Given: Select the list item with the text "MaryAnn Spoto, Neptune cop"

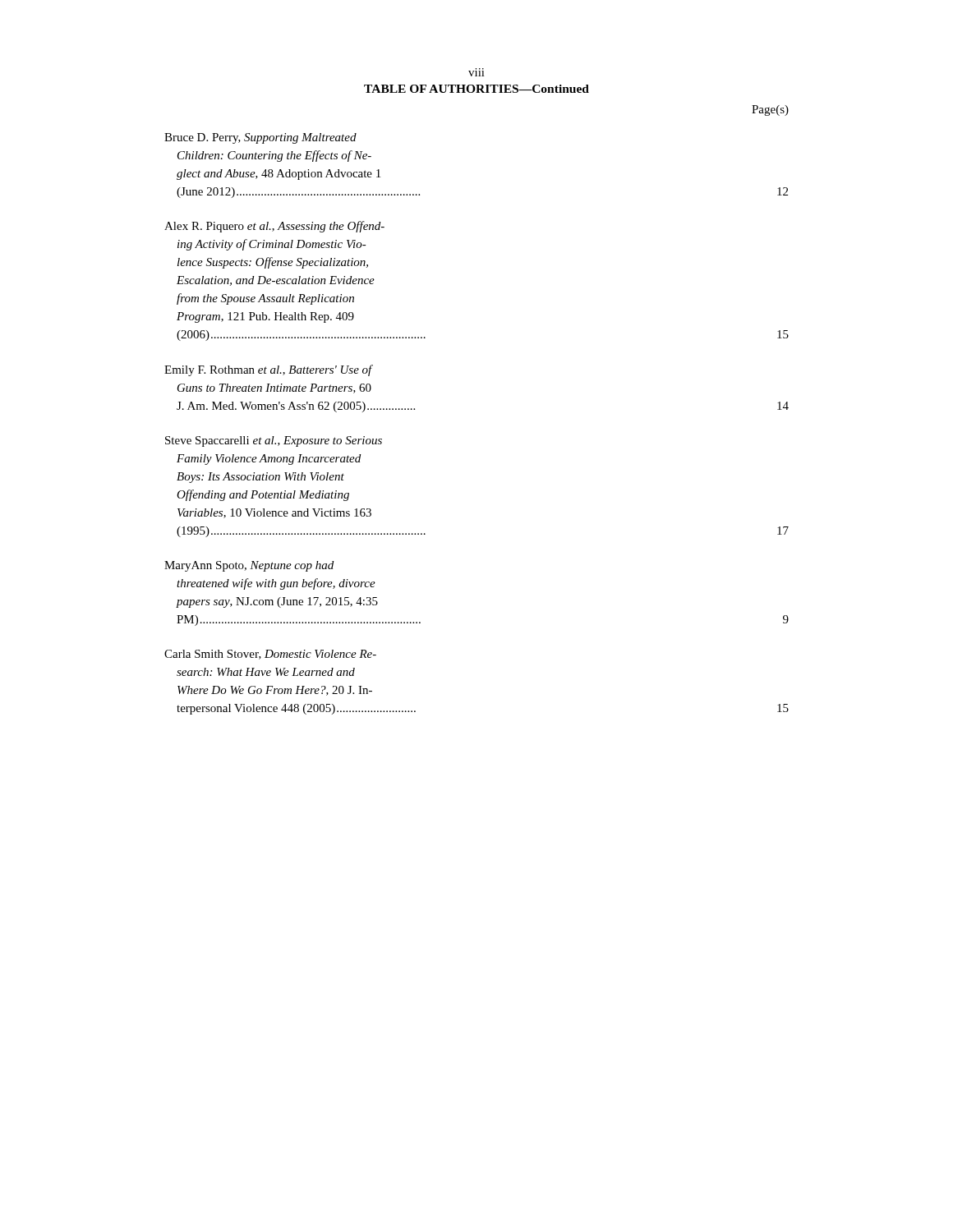Looking at the screenshot, I should [249, 566].
